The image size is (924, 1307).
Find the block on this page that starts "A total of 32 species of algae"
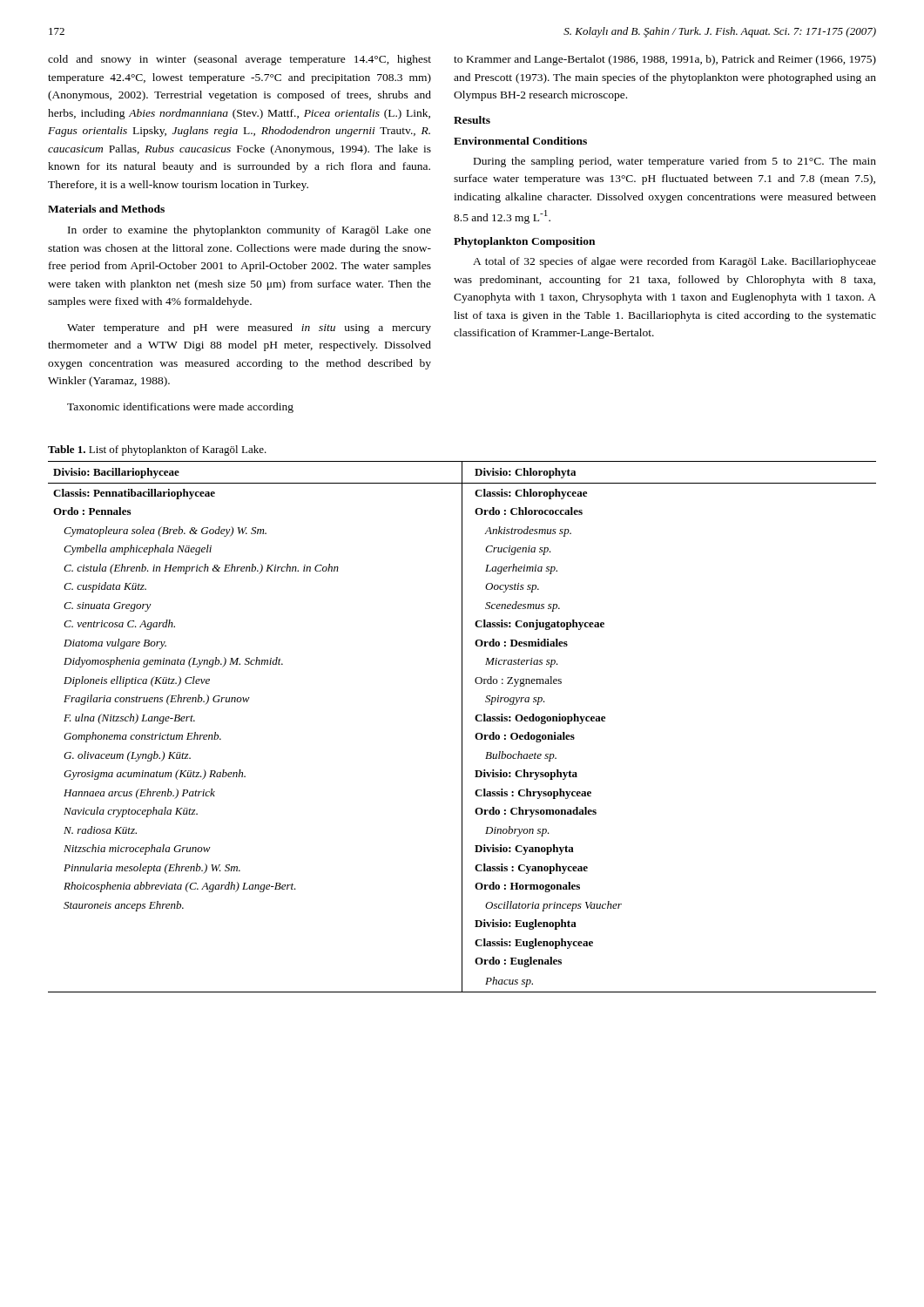click(665, 297)
